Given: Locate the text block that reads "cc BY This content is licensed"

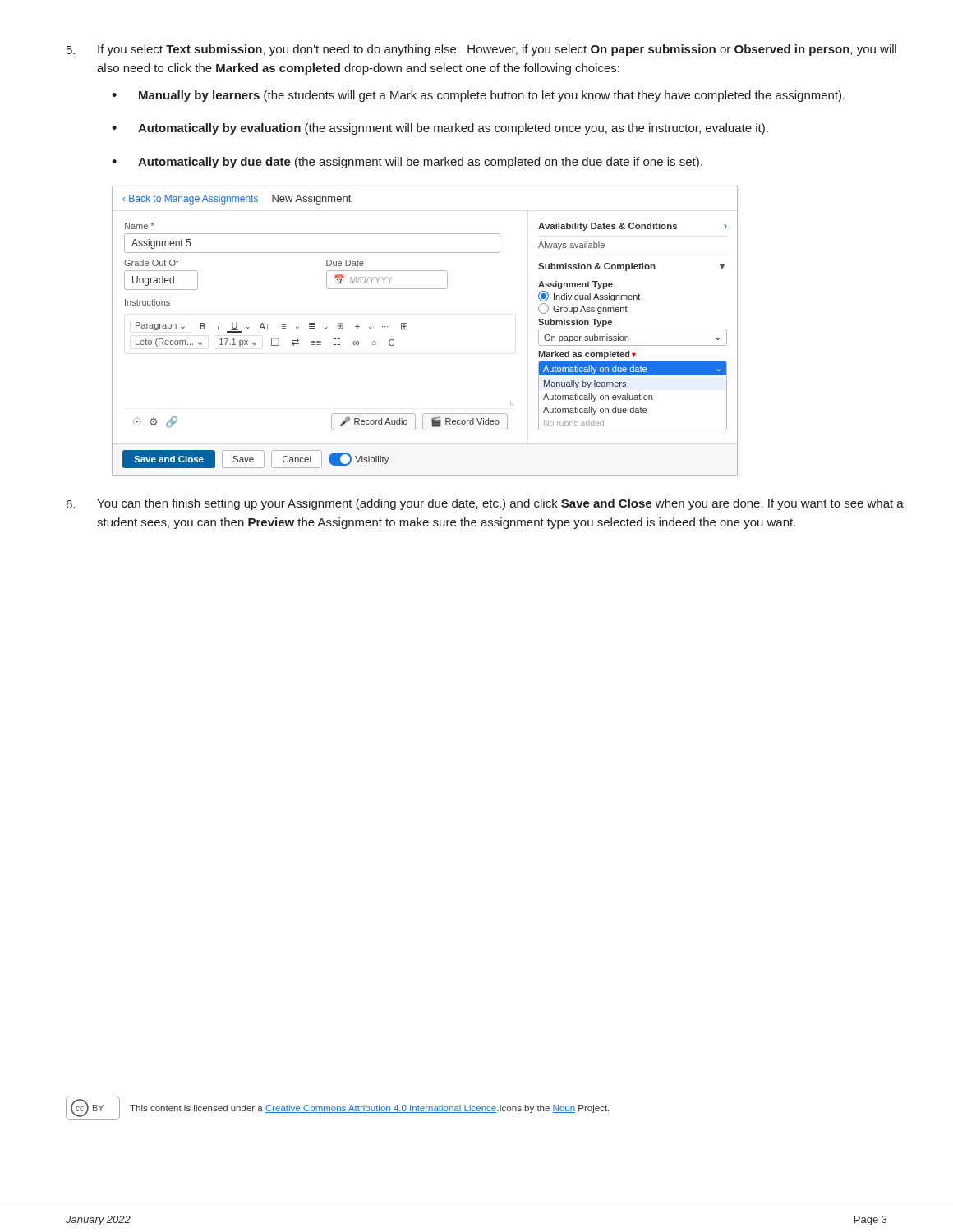Looking at the screenshot, I should click(x=338, y=1108).
